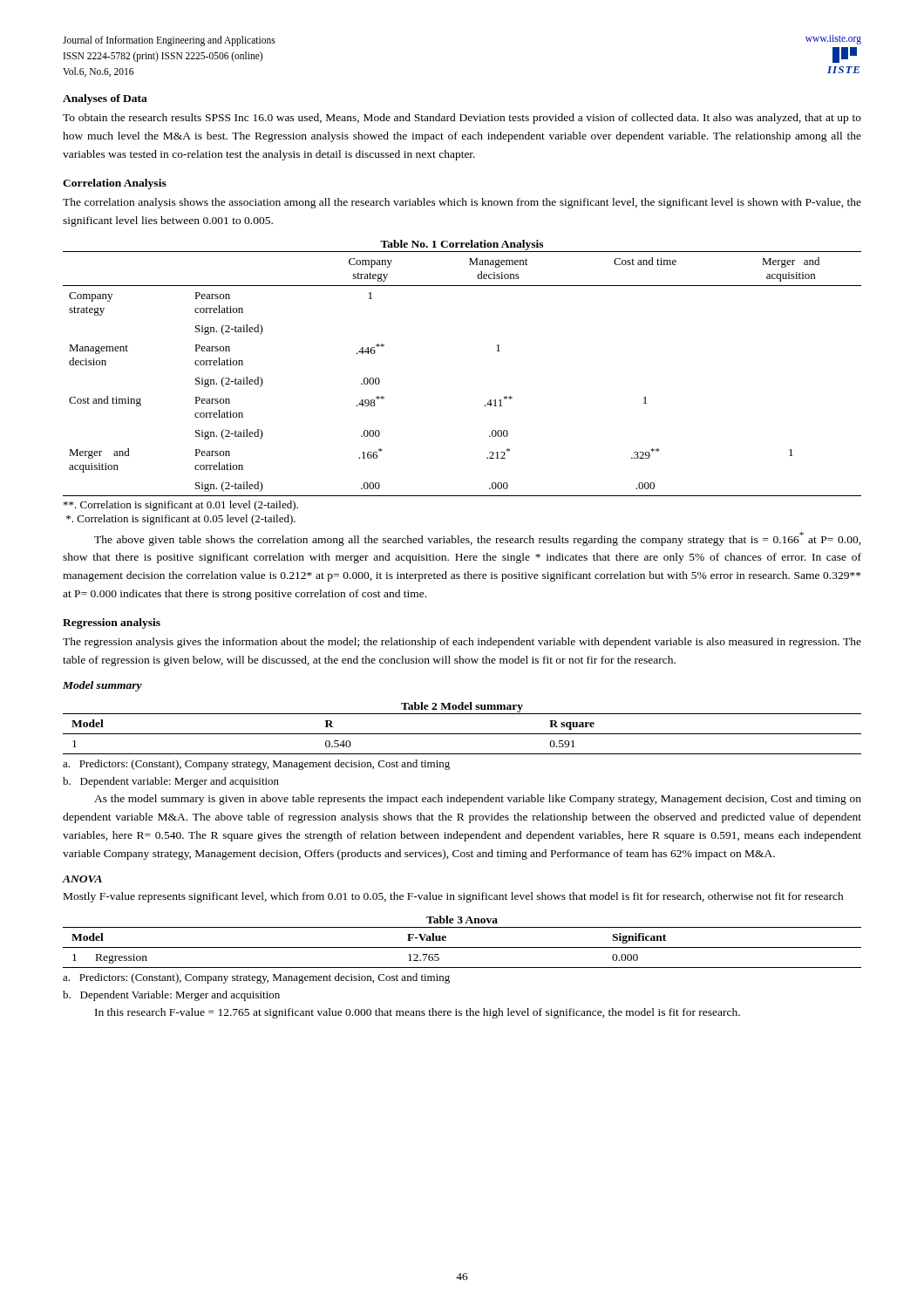924x1308 pixels.
Task: Locate the table with the text "Company strategy"
Action: tap(462, 374)
